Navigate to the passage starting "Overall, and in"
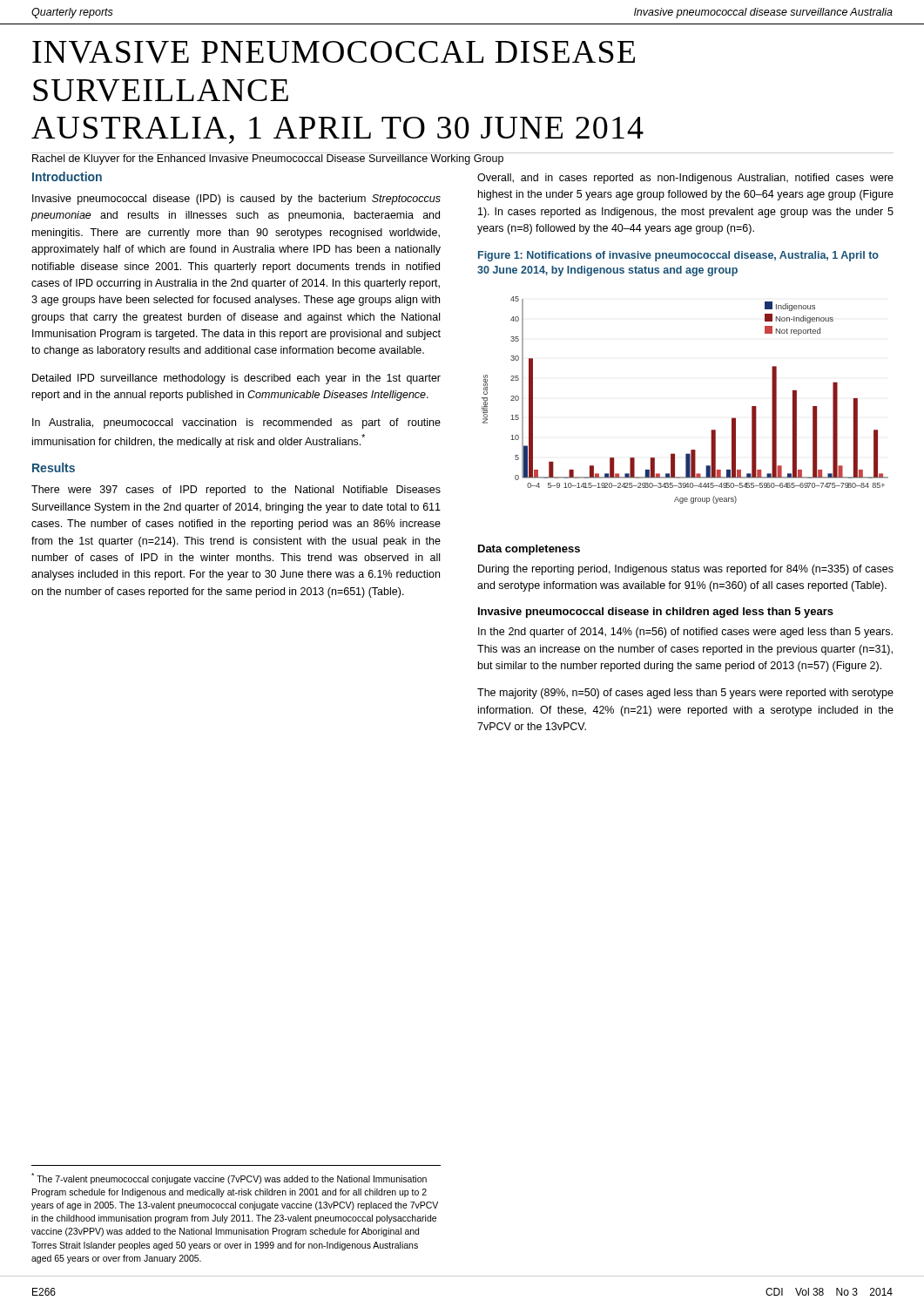924x1307 pixels. [685, 203]
